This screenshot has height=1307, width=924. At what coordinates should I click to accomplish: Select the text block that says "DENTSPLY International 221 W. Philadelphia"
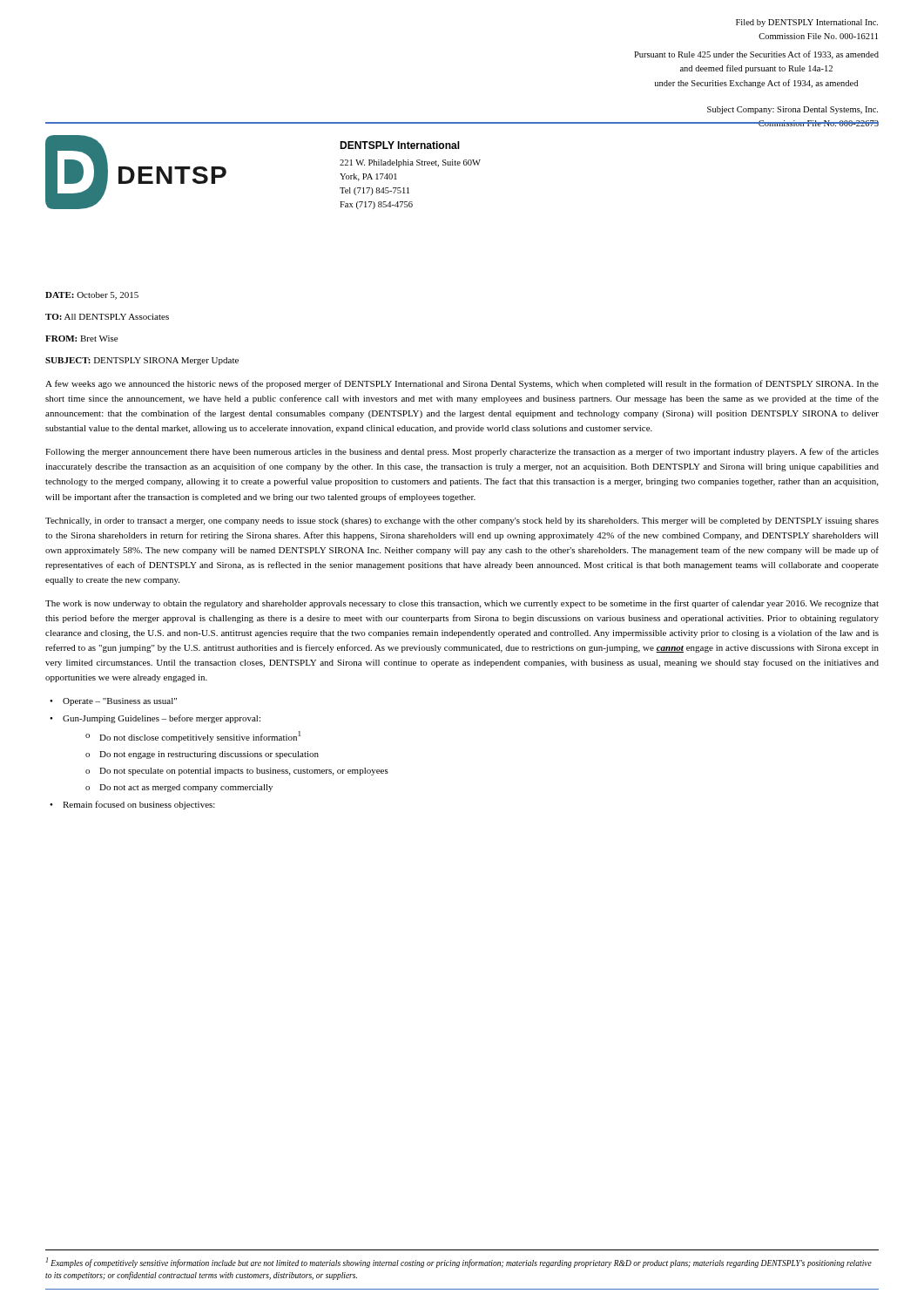[x=410, y=174]
